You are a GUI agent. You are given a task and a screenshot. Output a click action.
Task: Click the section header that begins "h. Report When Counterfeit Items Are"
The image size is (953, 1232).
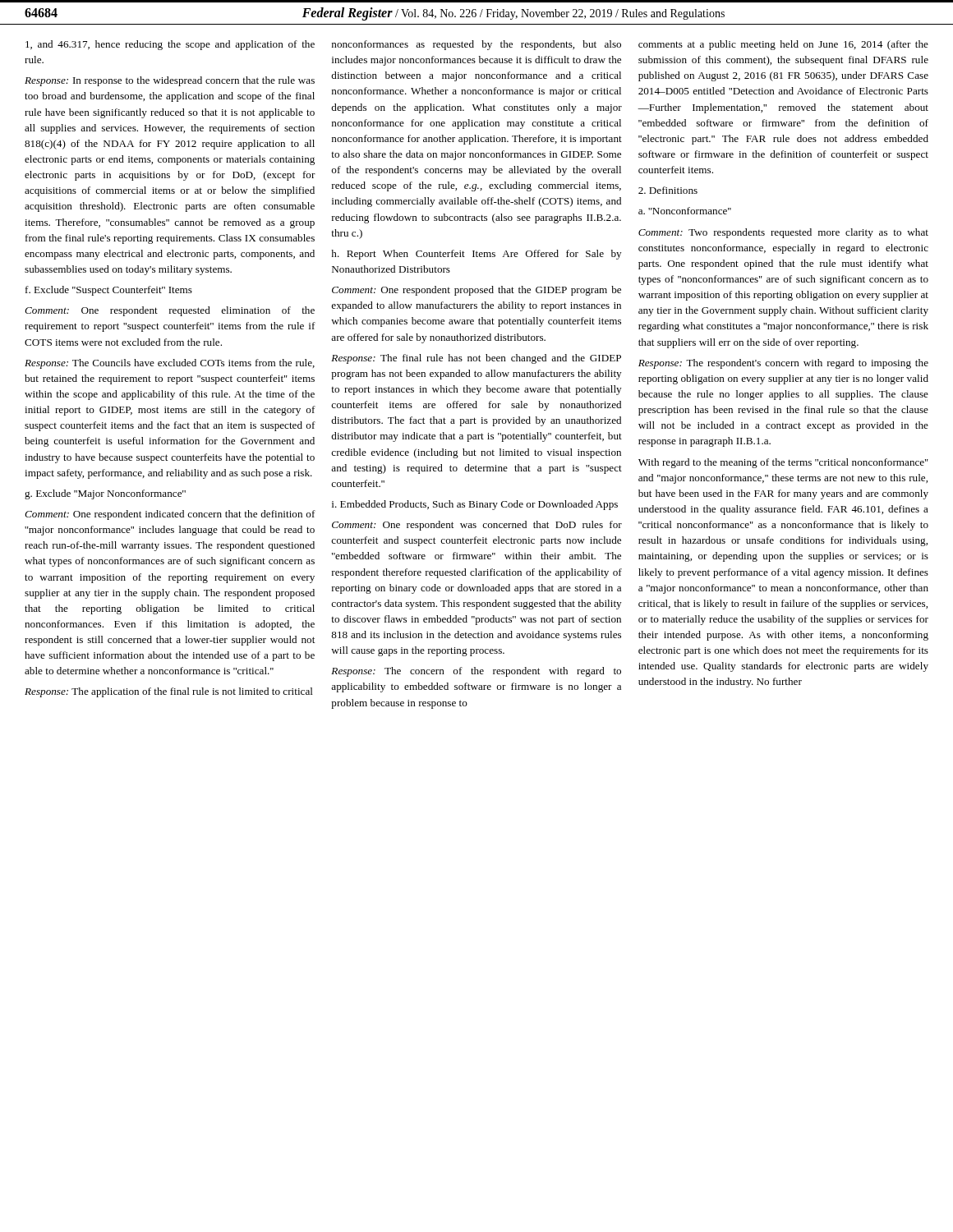(476, 261)
